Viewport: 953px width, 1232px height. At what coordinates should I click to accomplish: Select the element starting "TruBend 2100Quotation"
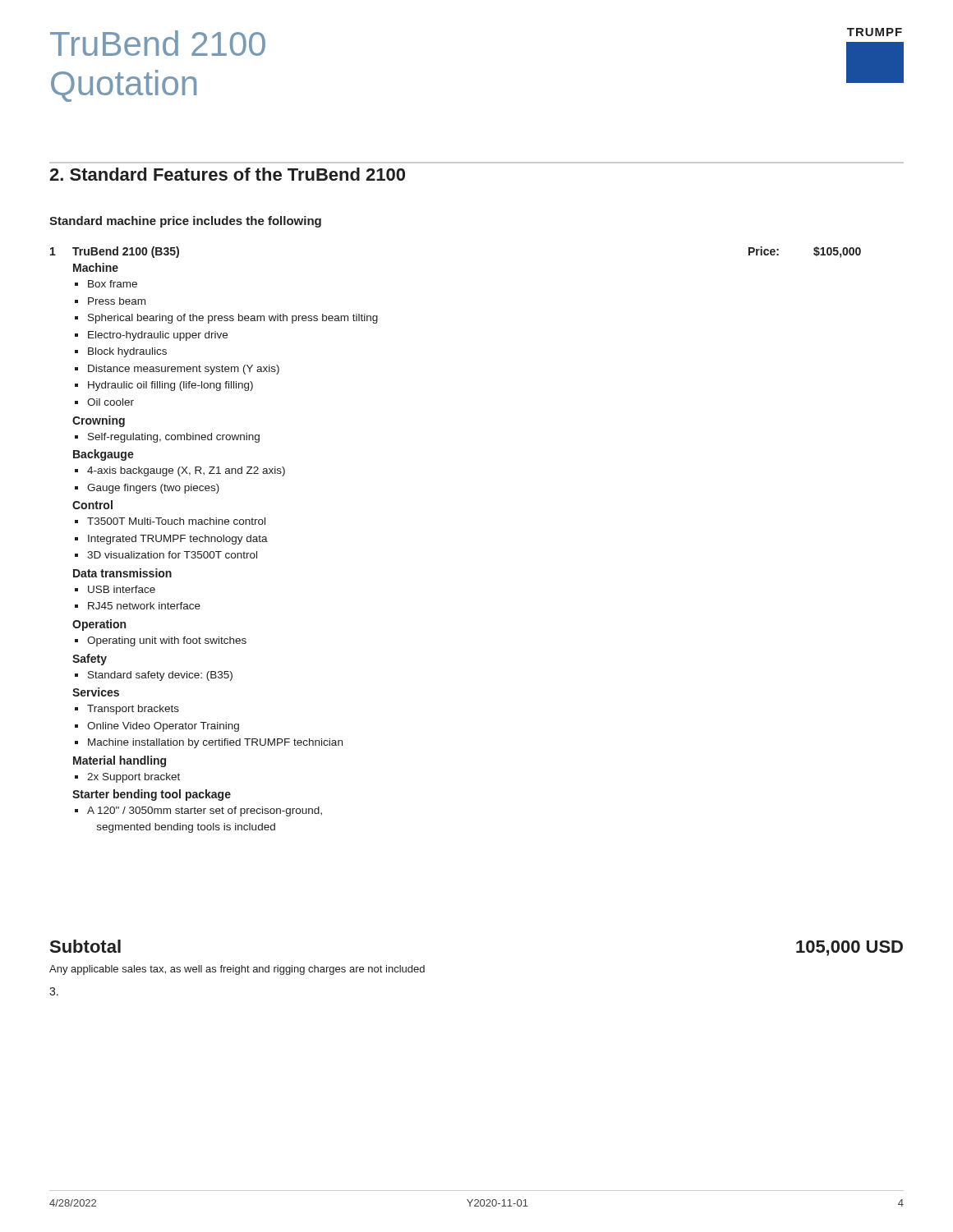point(158,64)
